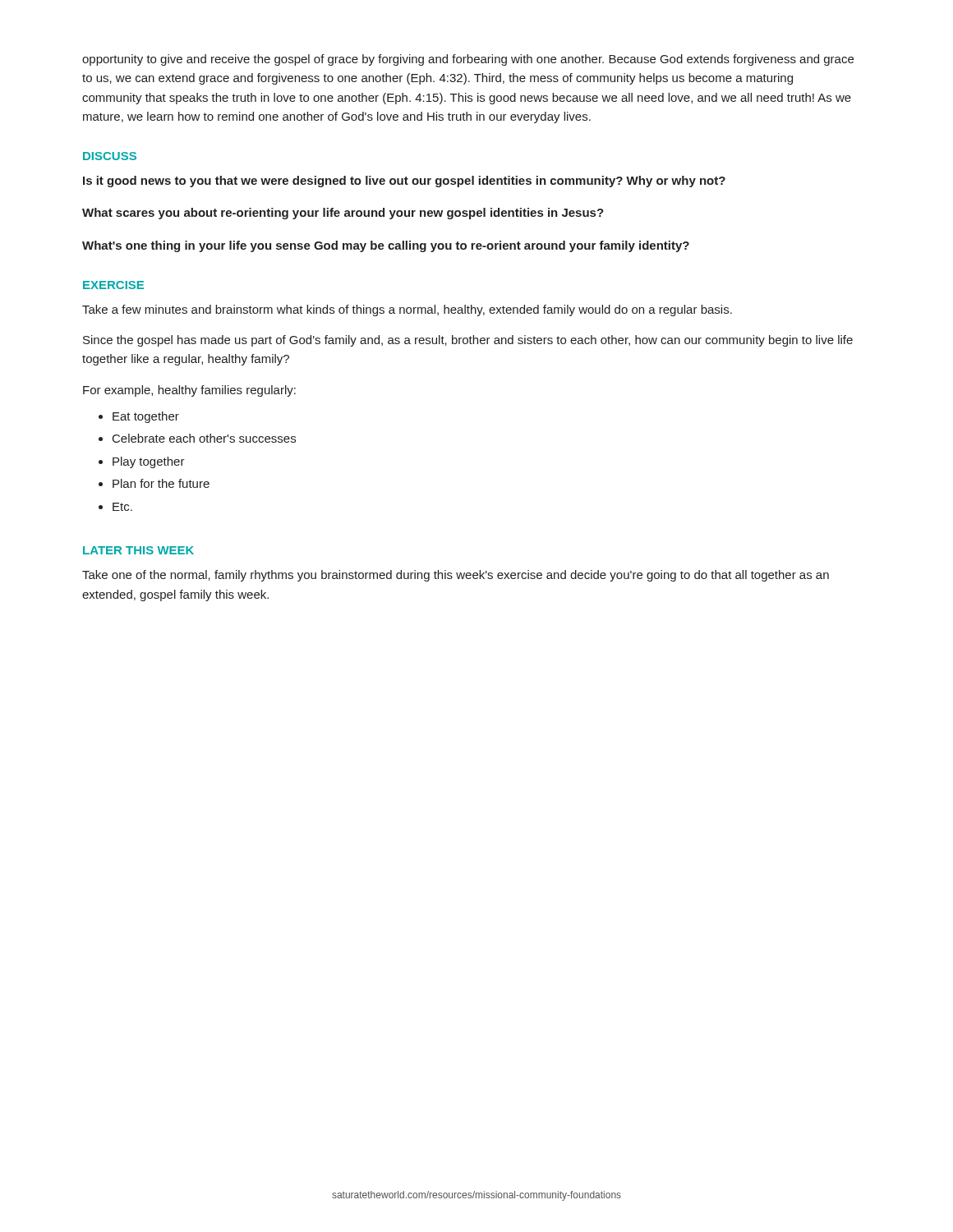This screenshot has width=953, height=1232.
Task: Navigate to the text starting "Since the gospel has made"
Action: pos(468,349)
